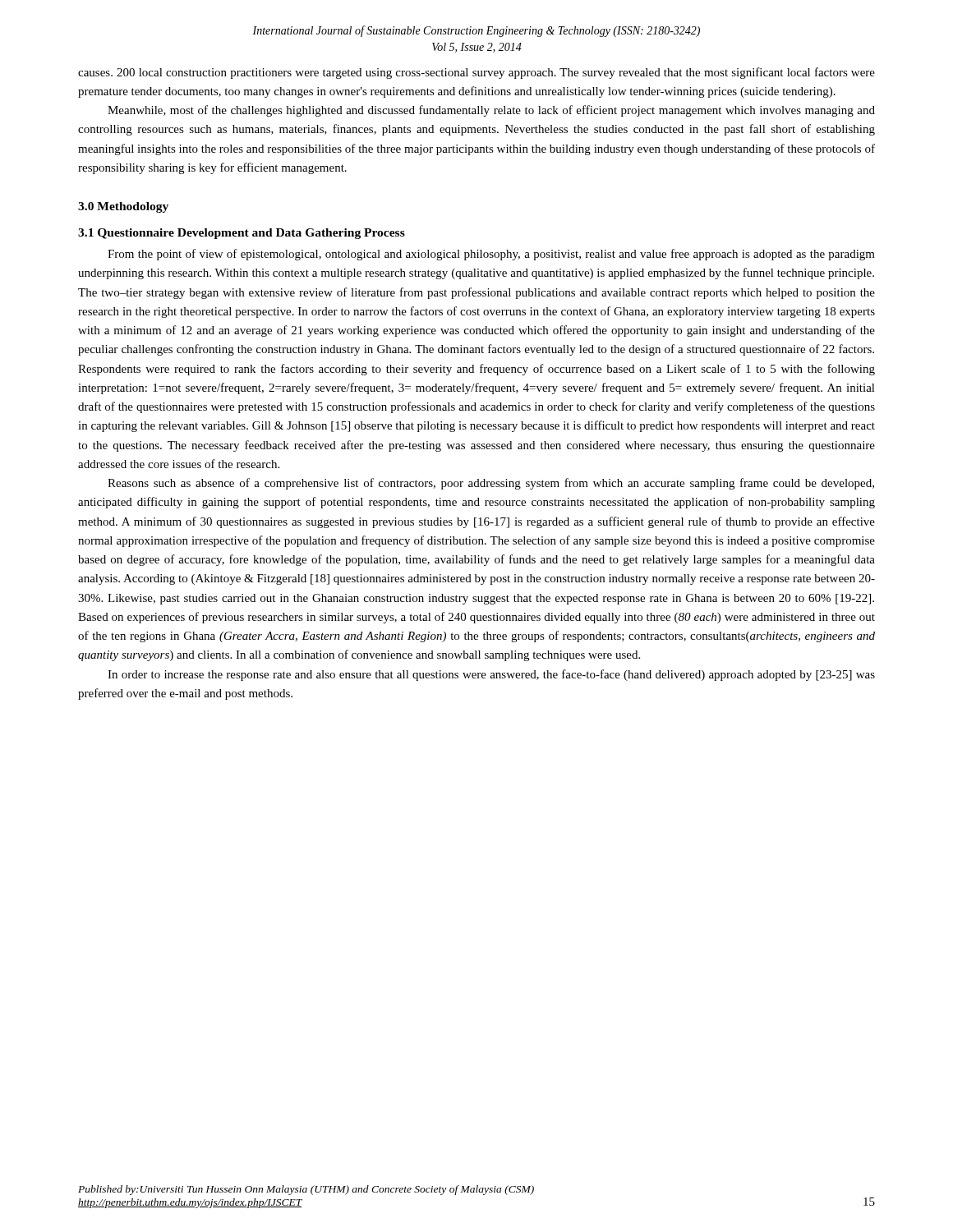The width and height of the screenshot is (953, 1232).
Task: Select the text block containing "Meanwhile, most of"
Action: (x=476, y=139)
